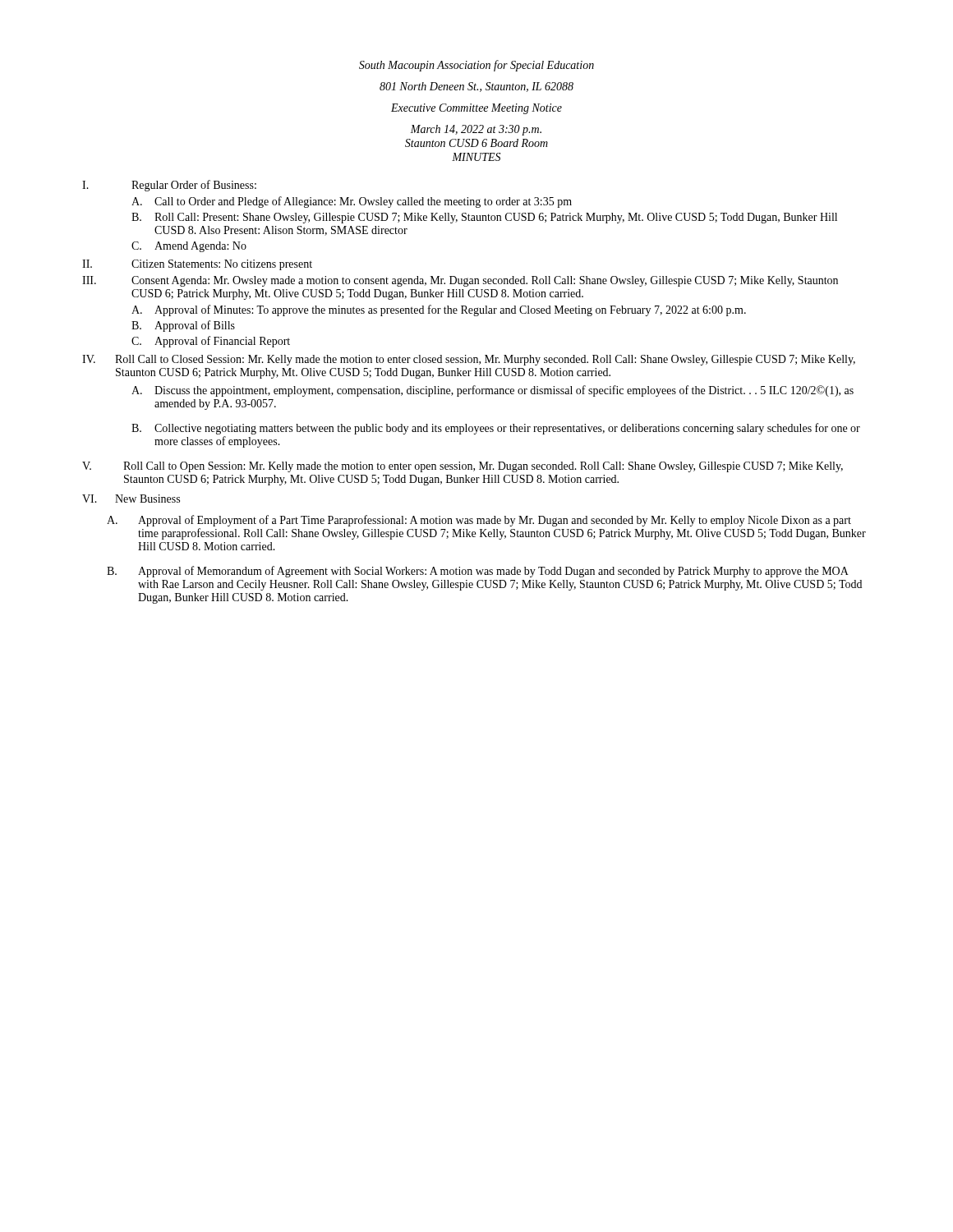Image resolution: width=953 pixels, height=1232 pixels.
Task: Point to the block beginning "C. Amend Agenda:"
Action: pos(189,247)
